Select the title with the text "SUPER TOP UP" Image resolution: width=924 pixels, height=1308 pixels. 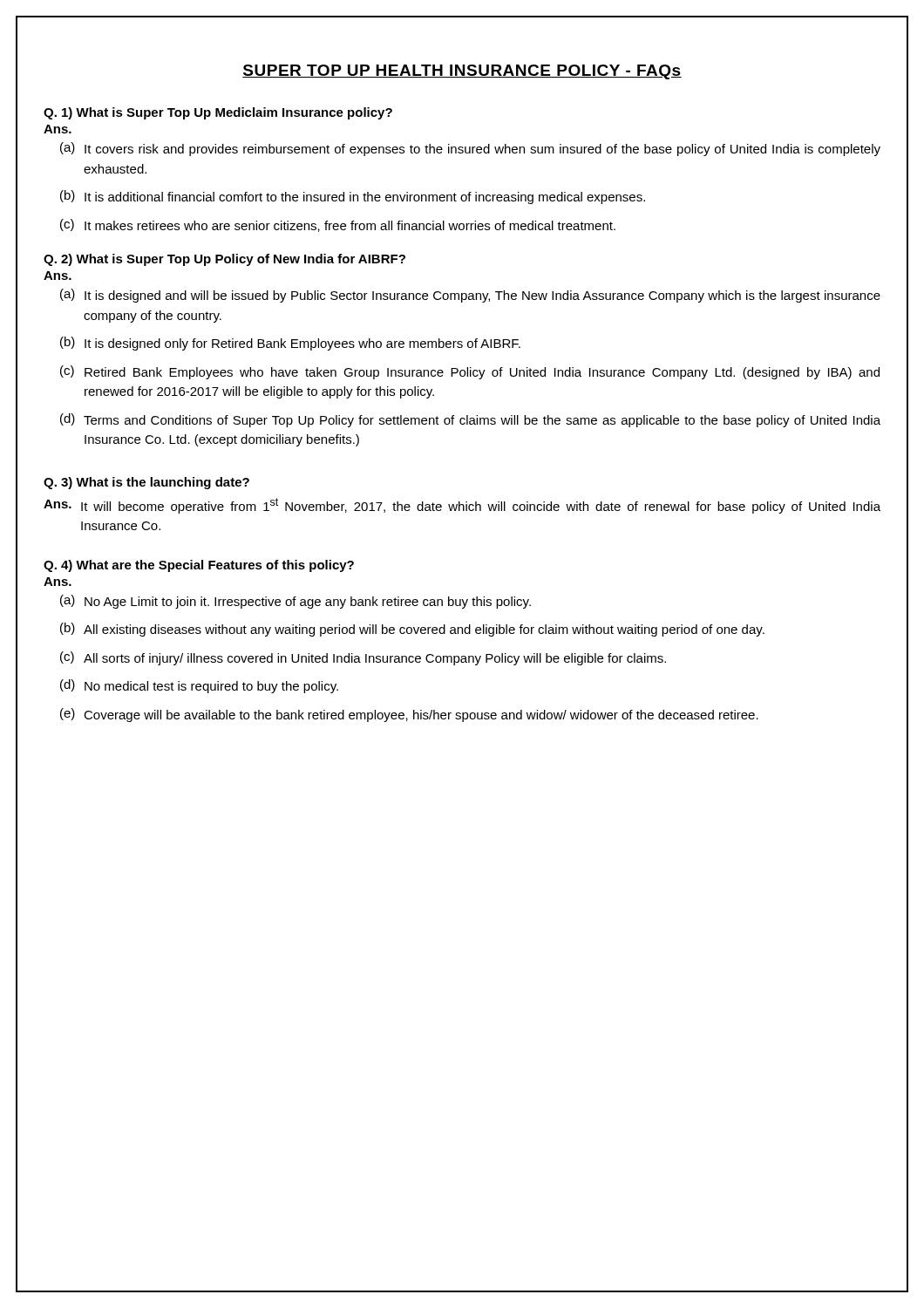point(462,70)
